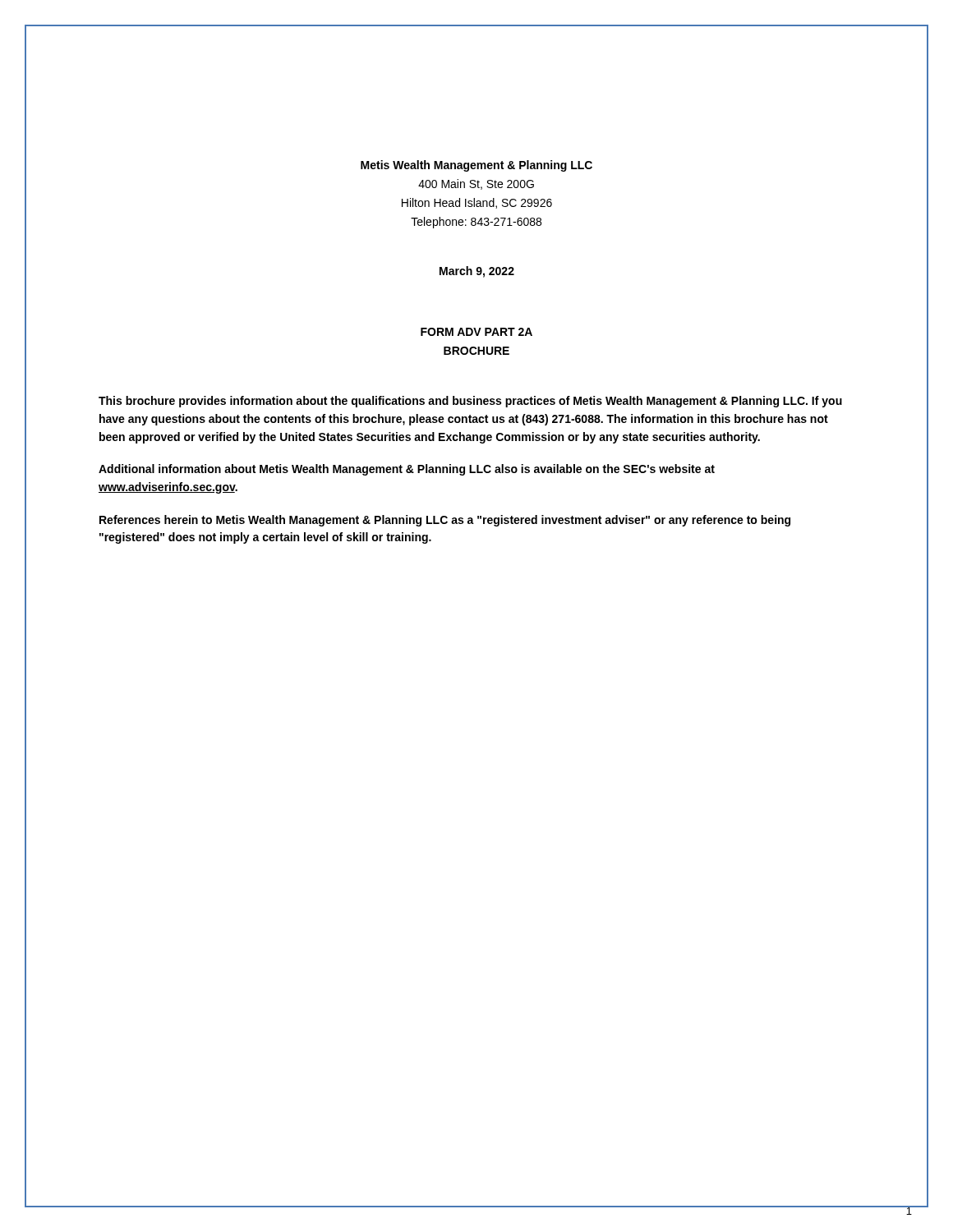The height and width of the screenshot is (1232, 953).
Task: Click on the block starting "Additional information about Metis"
Action: (x=407, y=478)
